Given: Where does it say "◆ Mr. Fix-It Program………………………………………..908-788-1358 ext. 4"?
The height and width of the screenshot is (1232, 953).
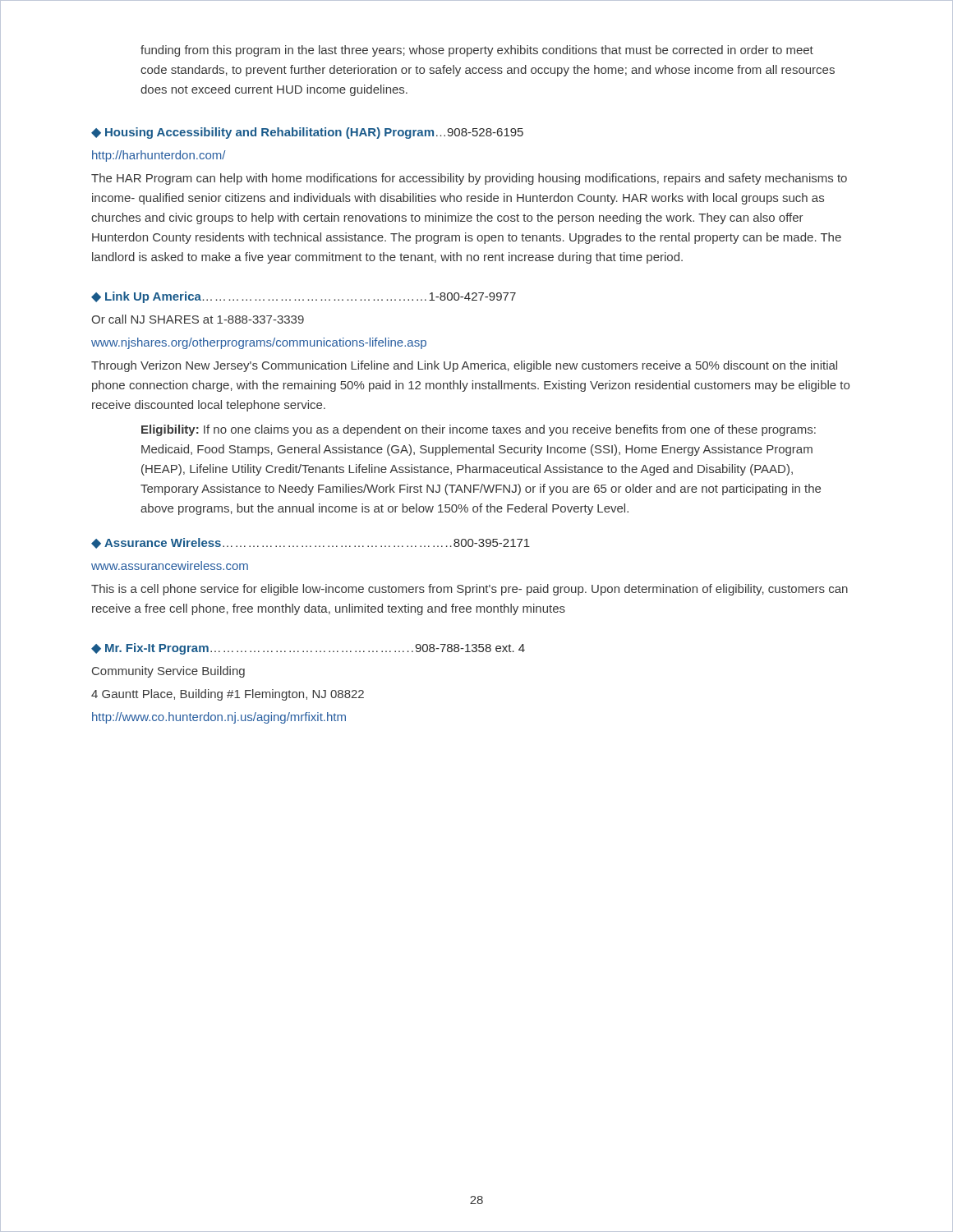Looking at the screenshot, I should [308, 648].
